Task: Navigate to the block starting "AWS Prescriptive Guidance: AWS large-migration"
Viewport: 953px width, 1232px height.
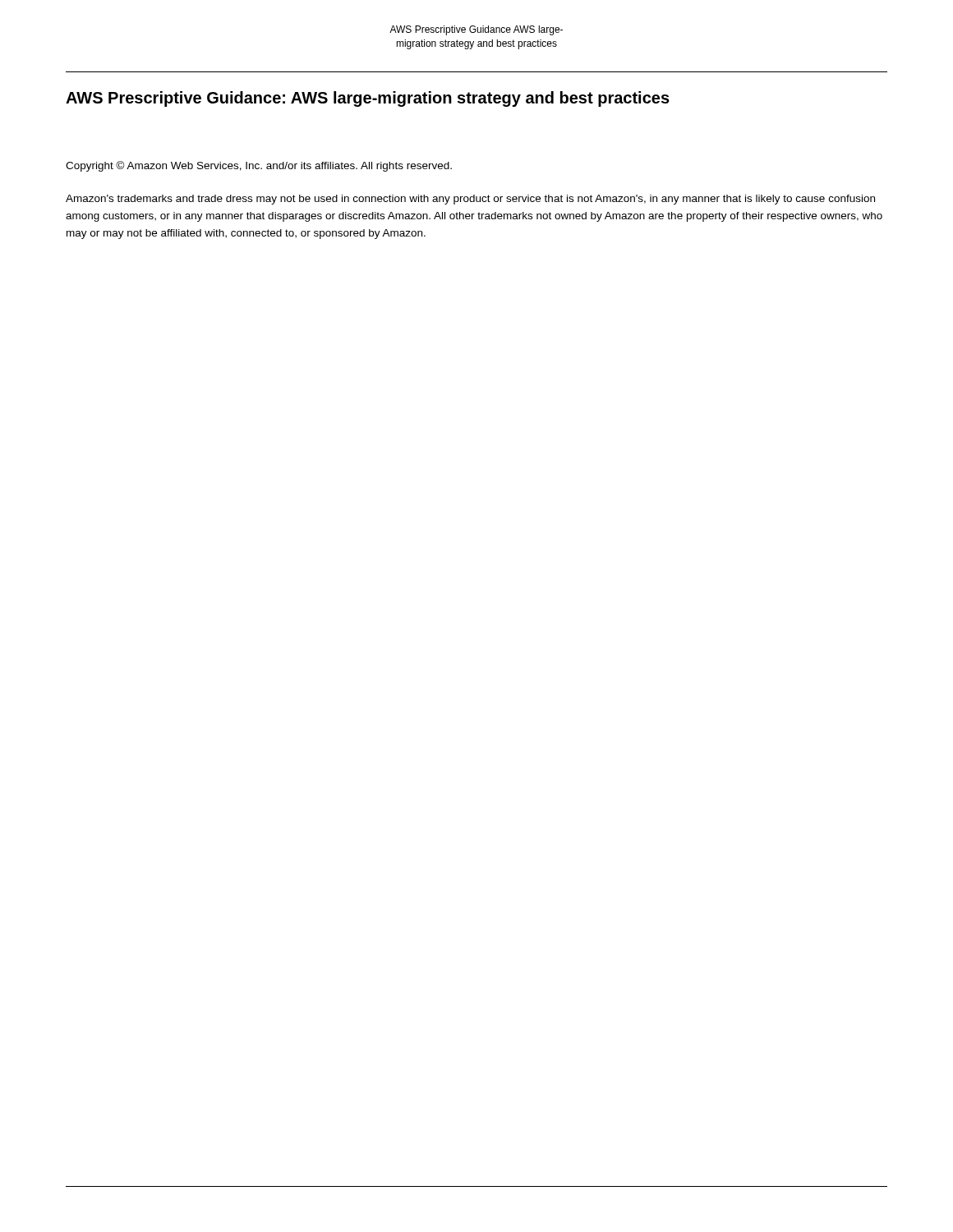Action: tap(476, 98)
